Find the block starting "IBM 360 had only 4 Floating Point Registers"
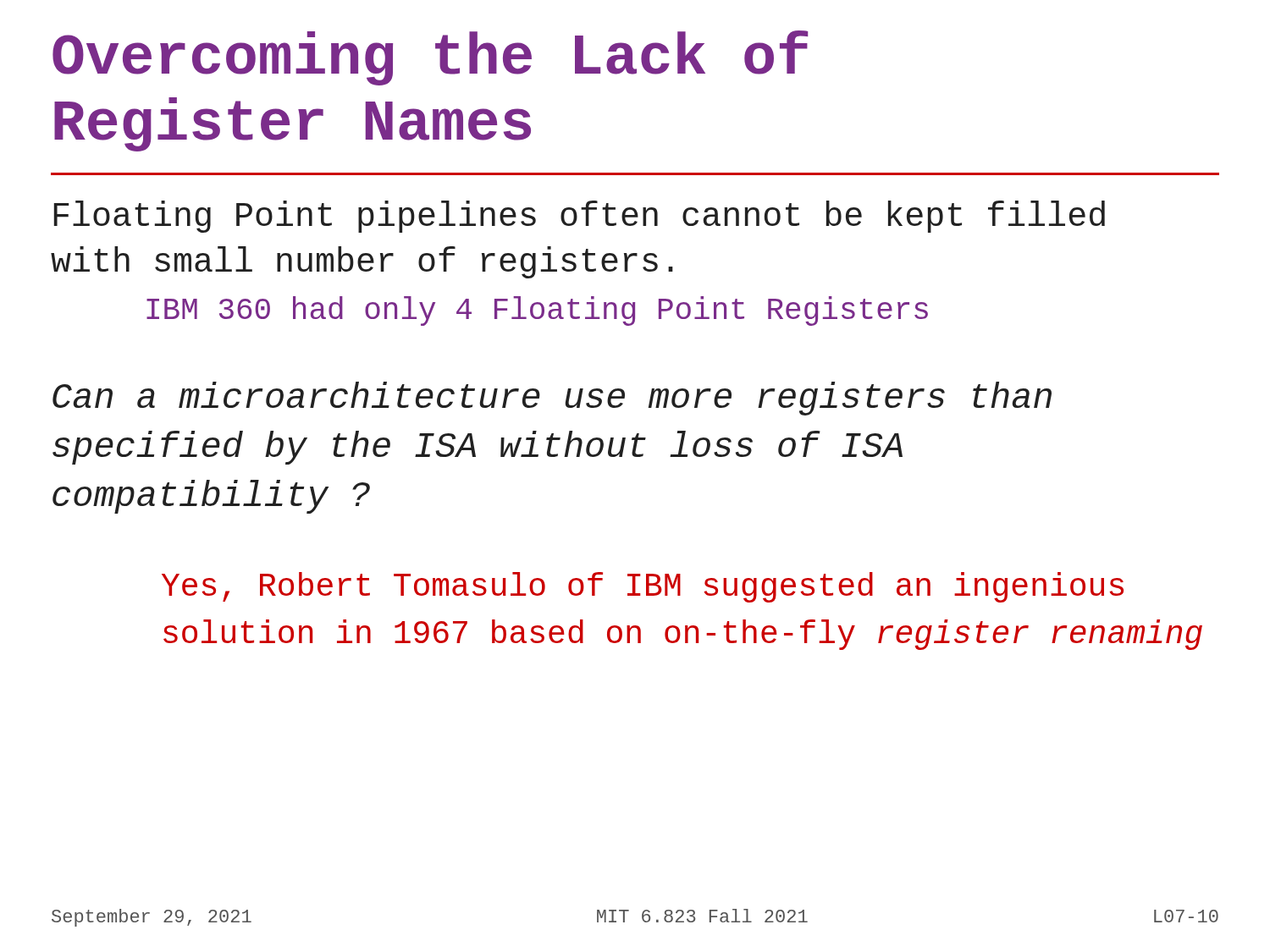The image size is (1270, 952). point(537,311)
